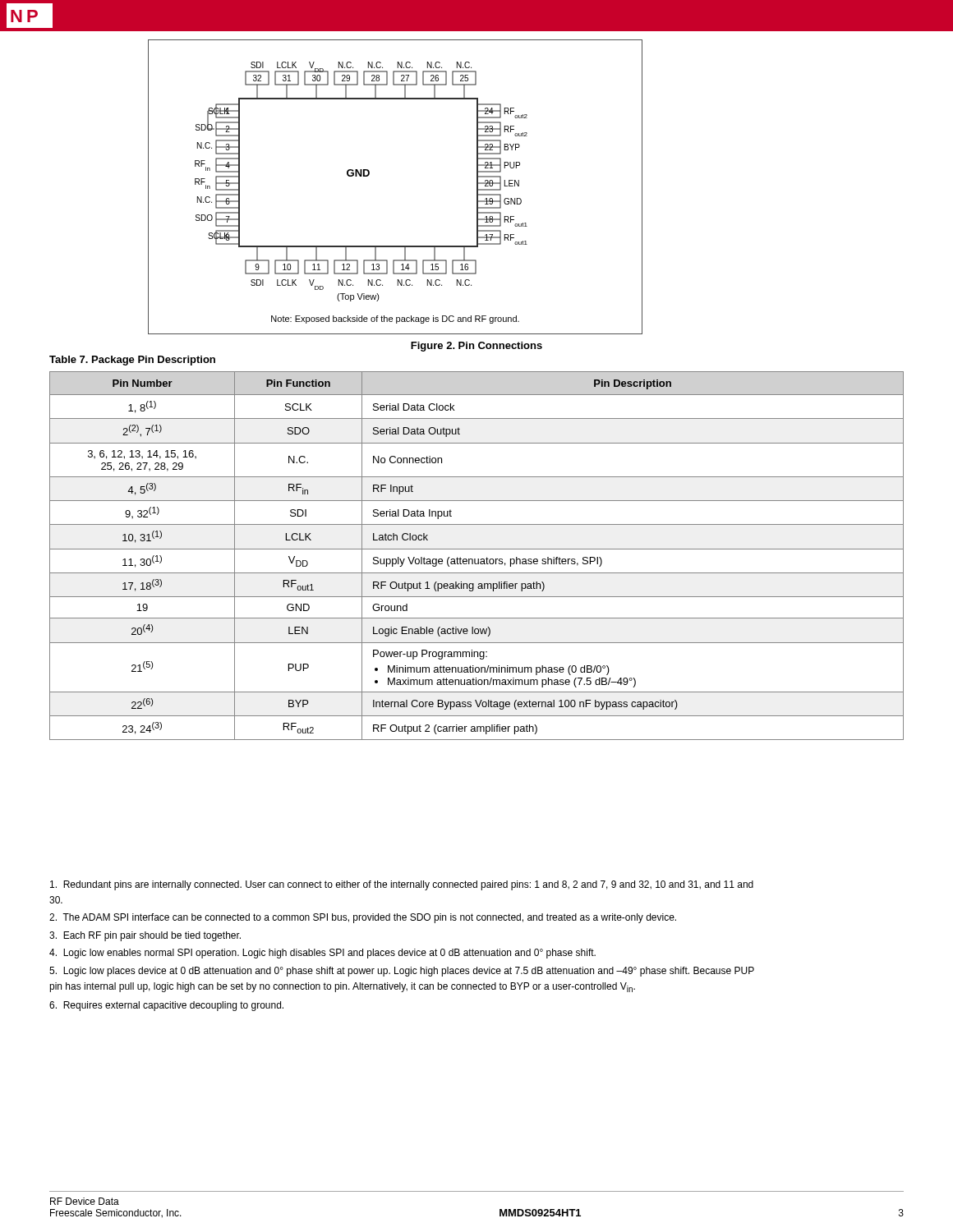The width and height of the screenshot is (953, 1232).
Task: Find the region starting "The ADAM SPI interface can be connected"
Action: coord(363,918)
